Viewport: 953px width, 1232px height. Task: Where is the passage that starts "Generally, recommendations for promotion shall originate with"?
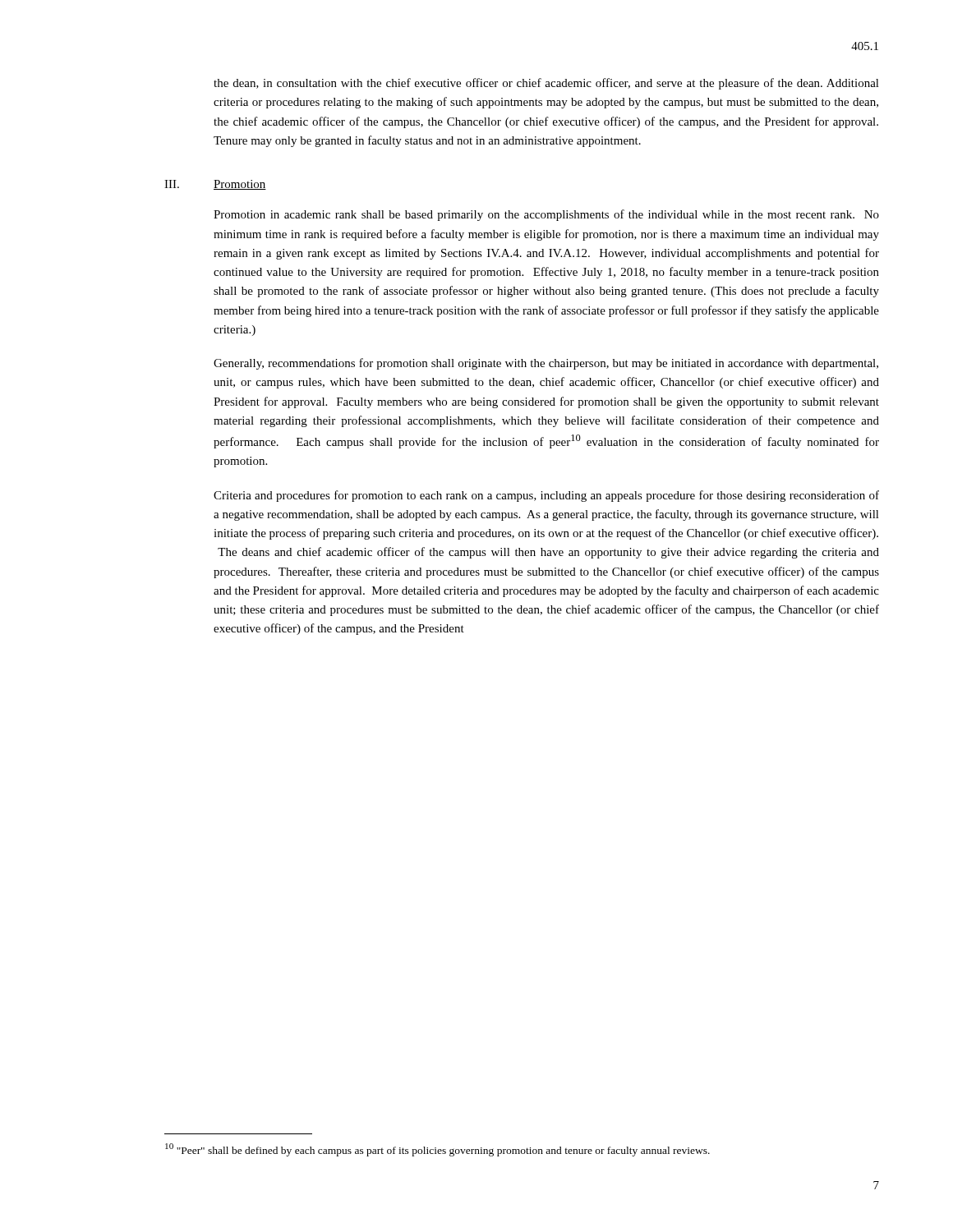pos(546,412)
